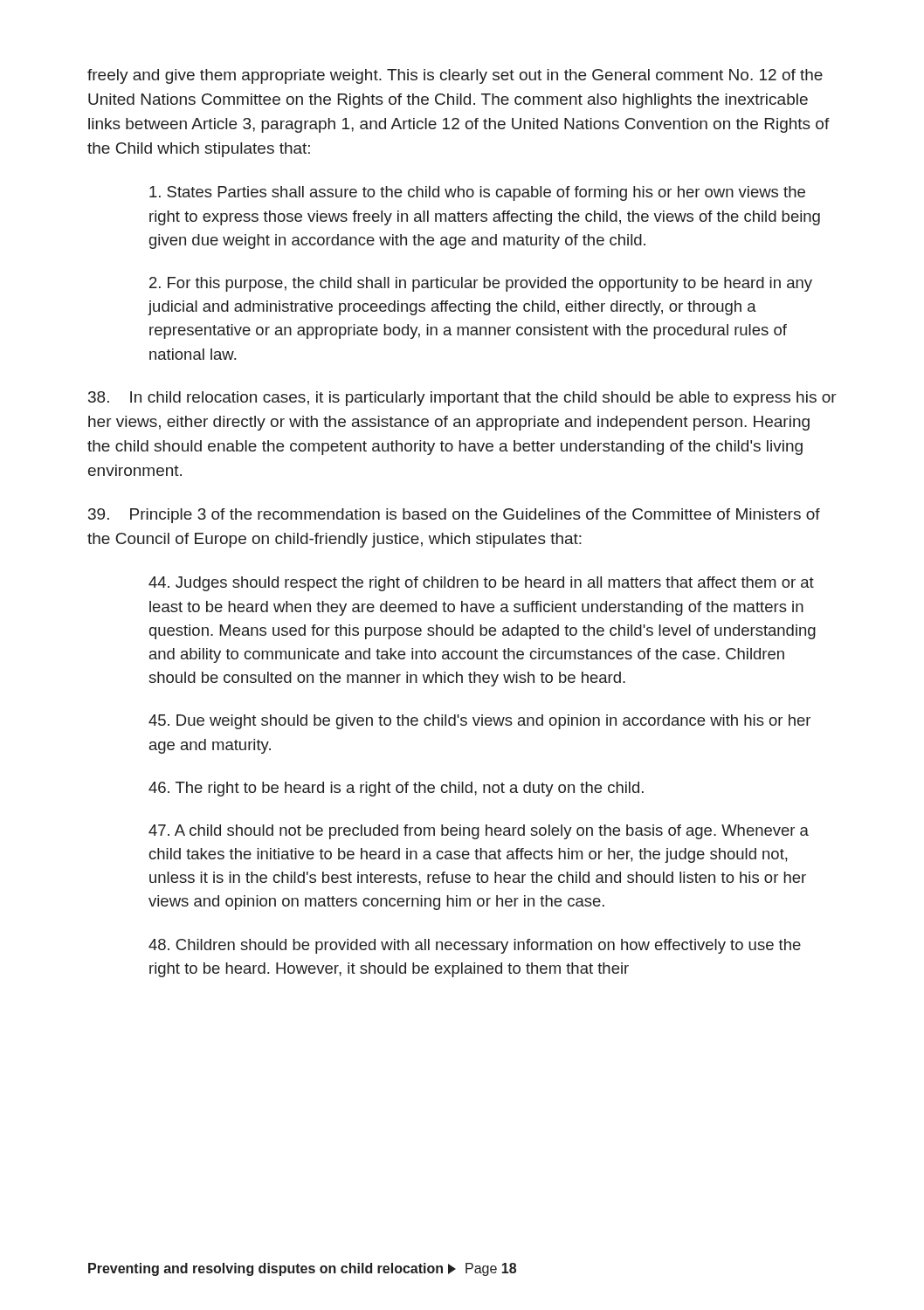The width and height of the screenshot is (924, 1310).
Task: Click on the list item with the text "2. For this purpose,"
Action: pos(493,318)
